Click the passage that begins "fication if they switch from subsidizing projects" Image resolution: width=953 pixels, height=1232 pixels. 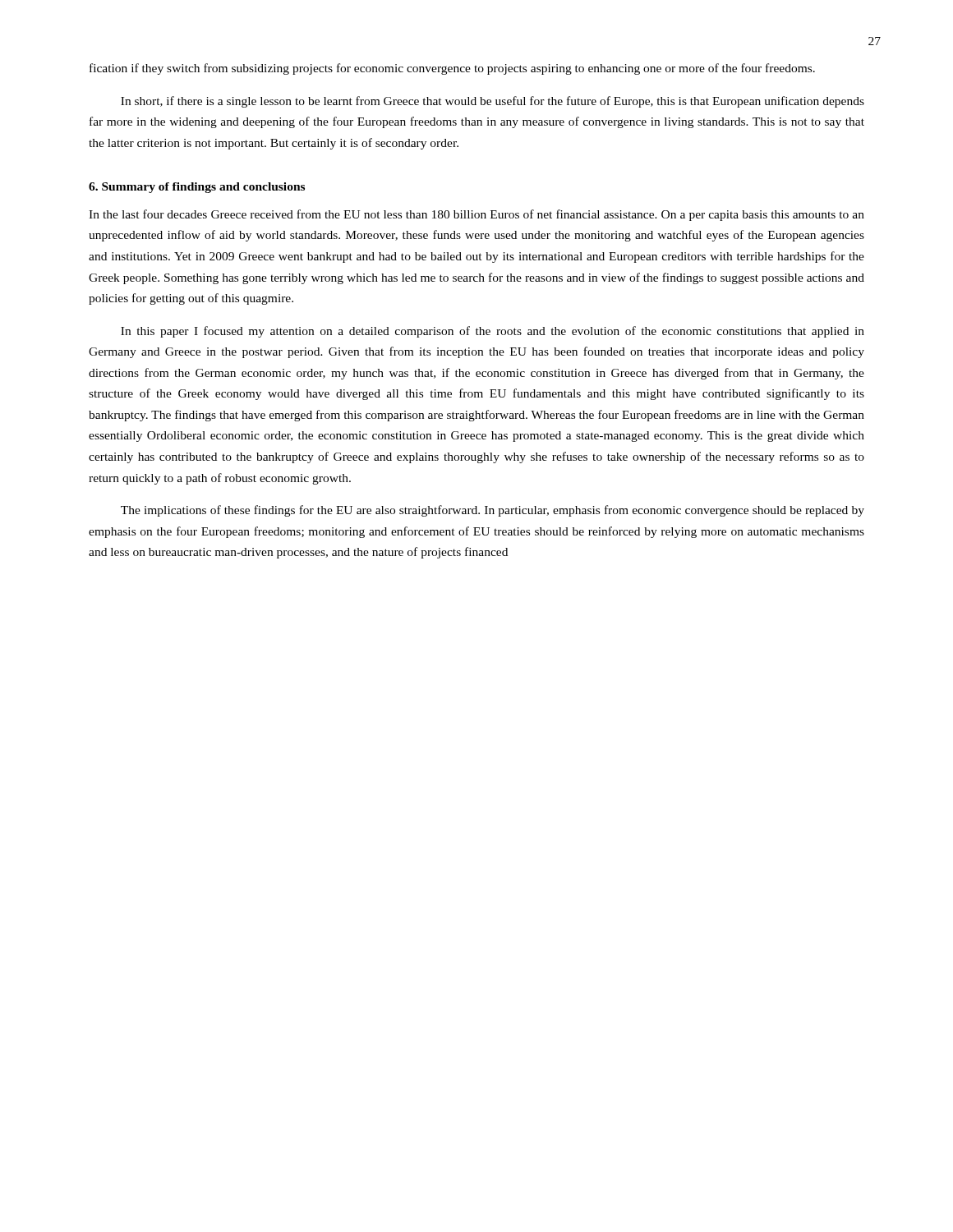(x=476, y=68)
